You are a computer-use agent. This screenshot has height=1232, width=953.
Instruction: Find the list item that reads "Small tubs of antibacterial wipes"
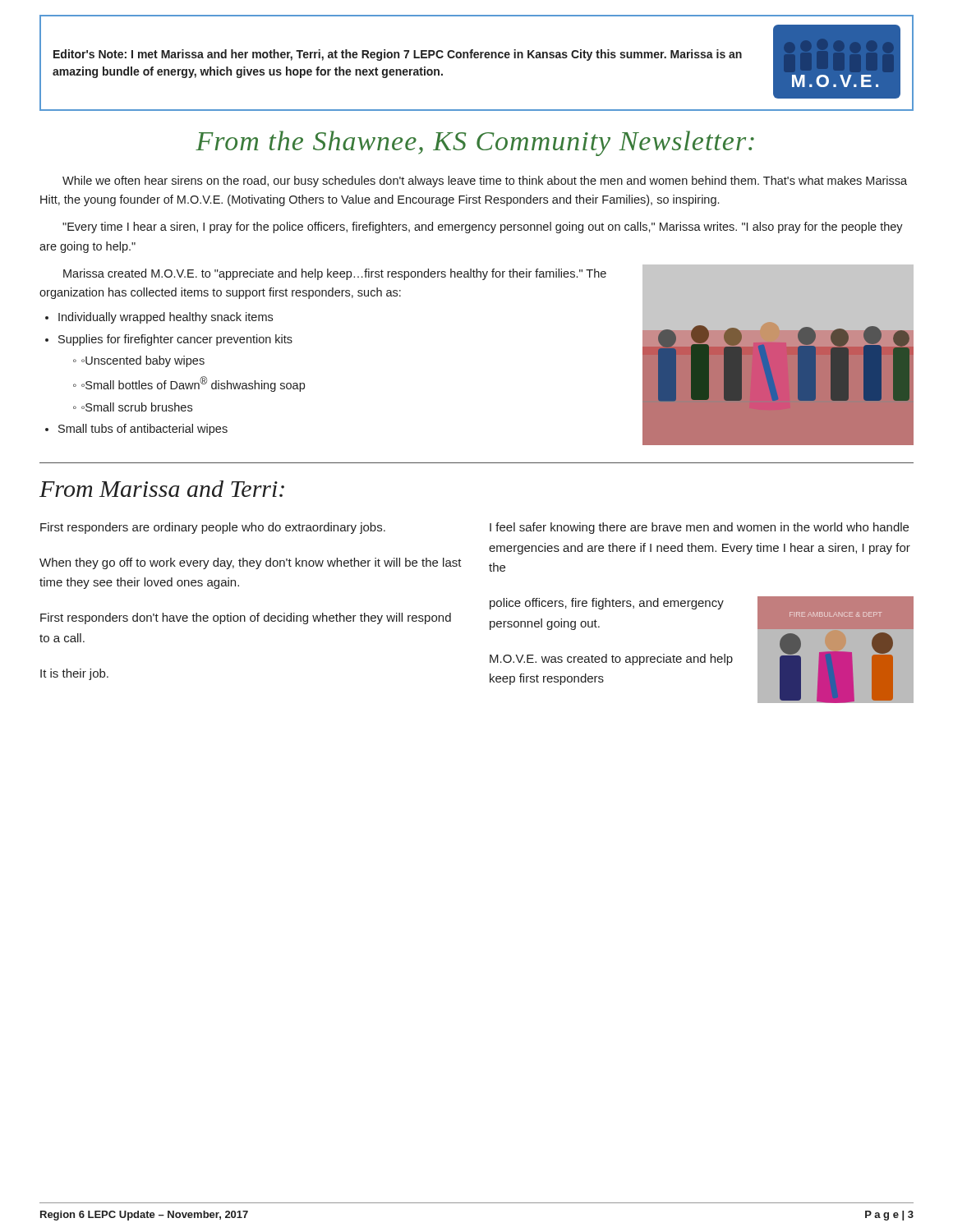click(x=143, y=429)
